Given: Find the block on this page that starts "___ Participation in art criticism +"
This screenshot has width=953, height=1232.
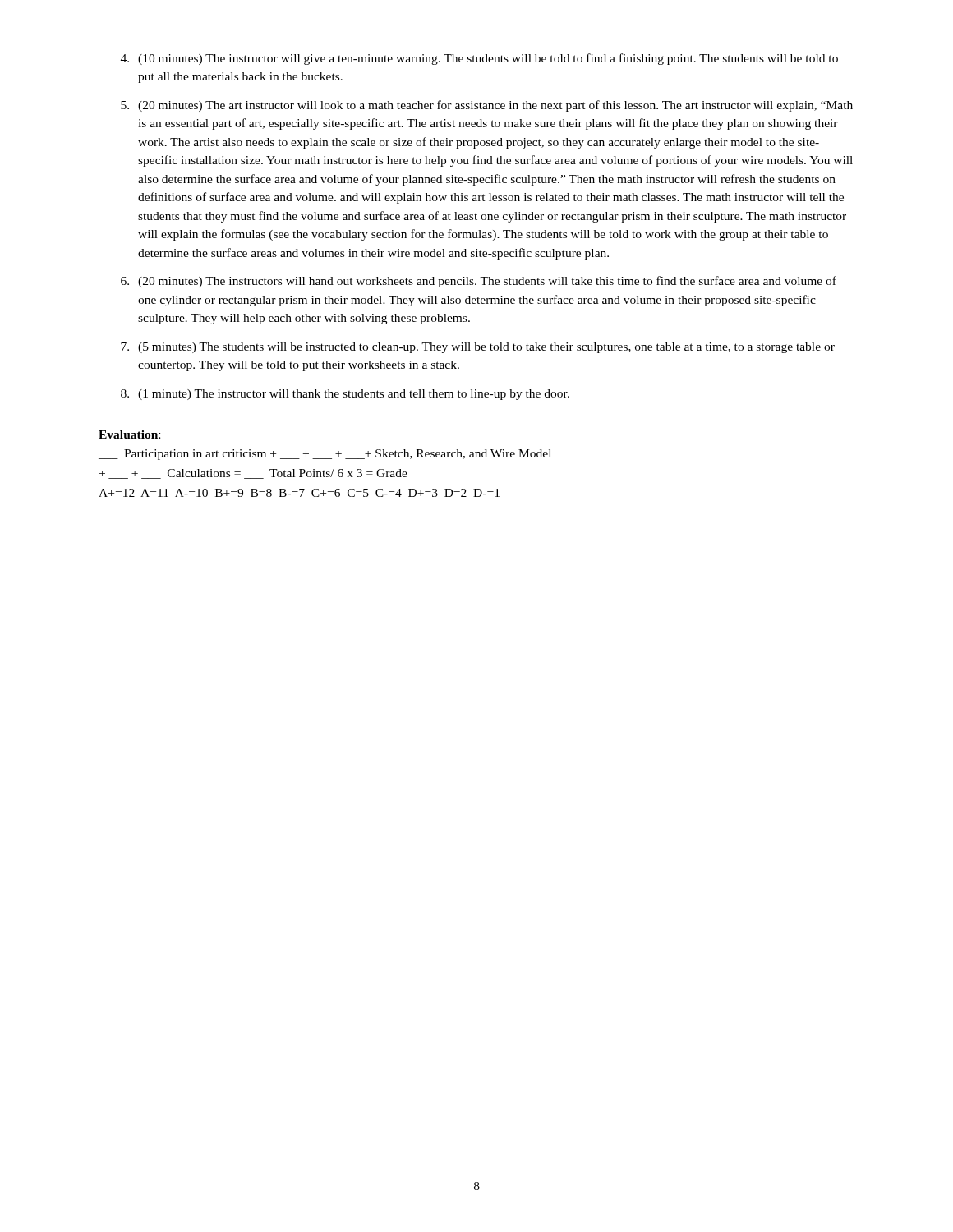Looking at the screenshot, I should click(325, 455).
